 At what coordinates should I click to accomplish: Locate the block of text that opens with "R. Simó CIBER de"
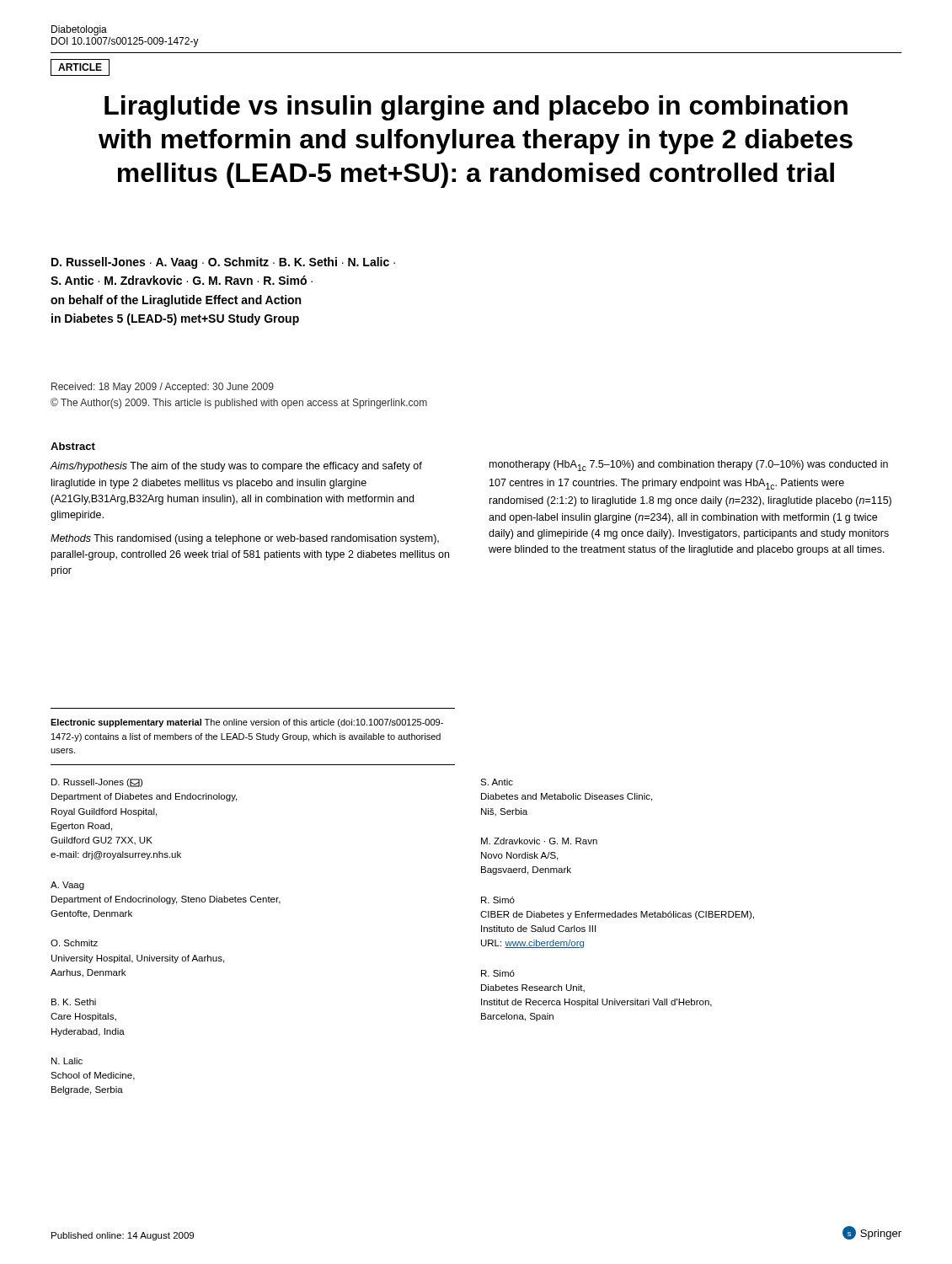pyautogui.click(x=618, y=921)
